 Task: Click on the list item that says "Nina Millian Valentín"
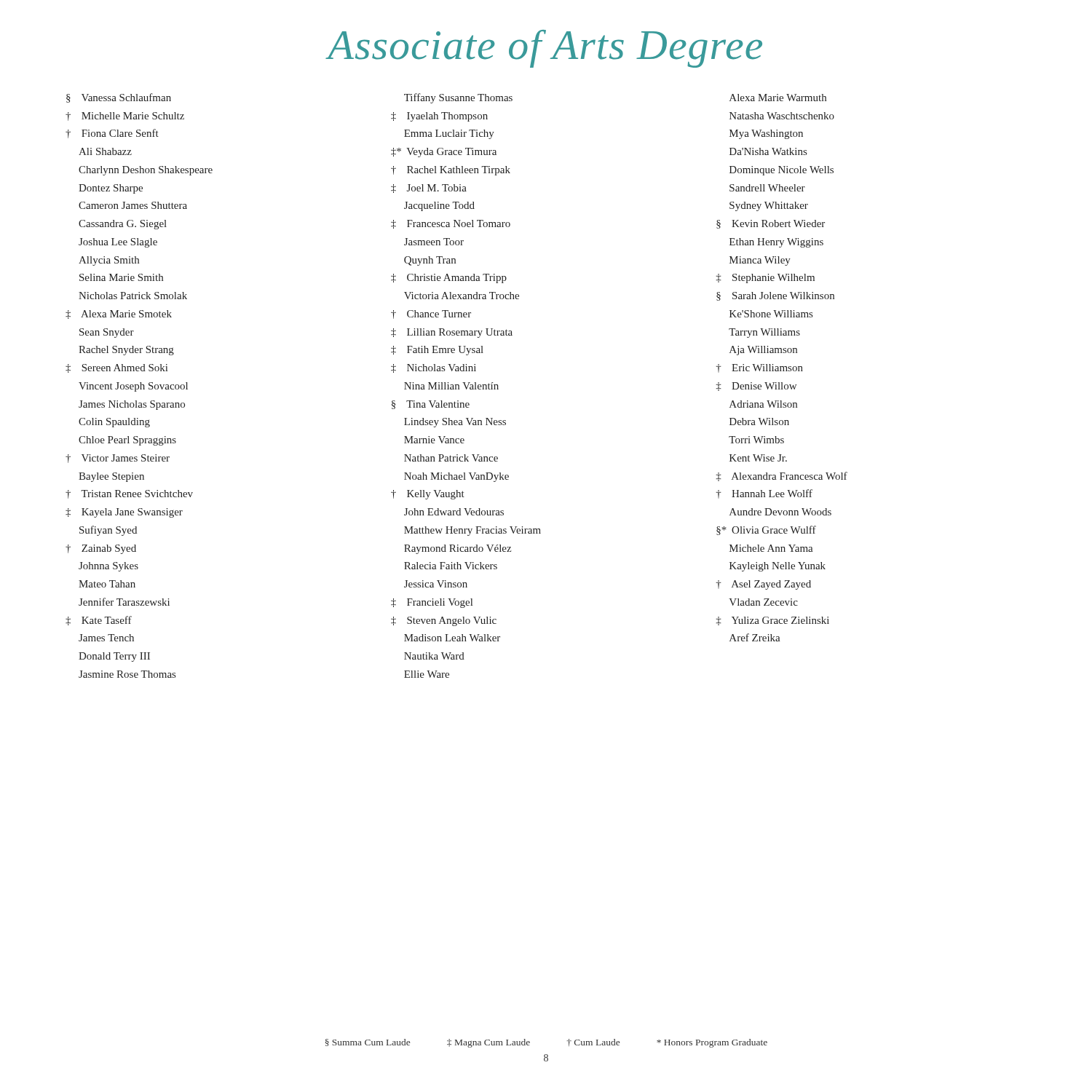(445, 386)
